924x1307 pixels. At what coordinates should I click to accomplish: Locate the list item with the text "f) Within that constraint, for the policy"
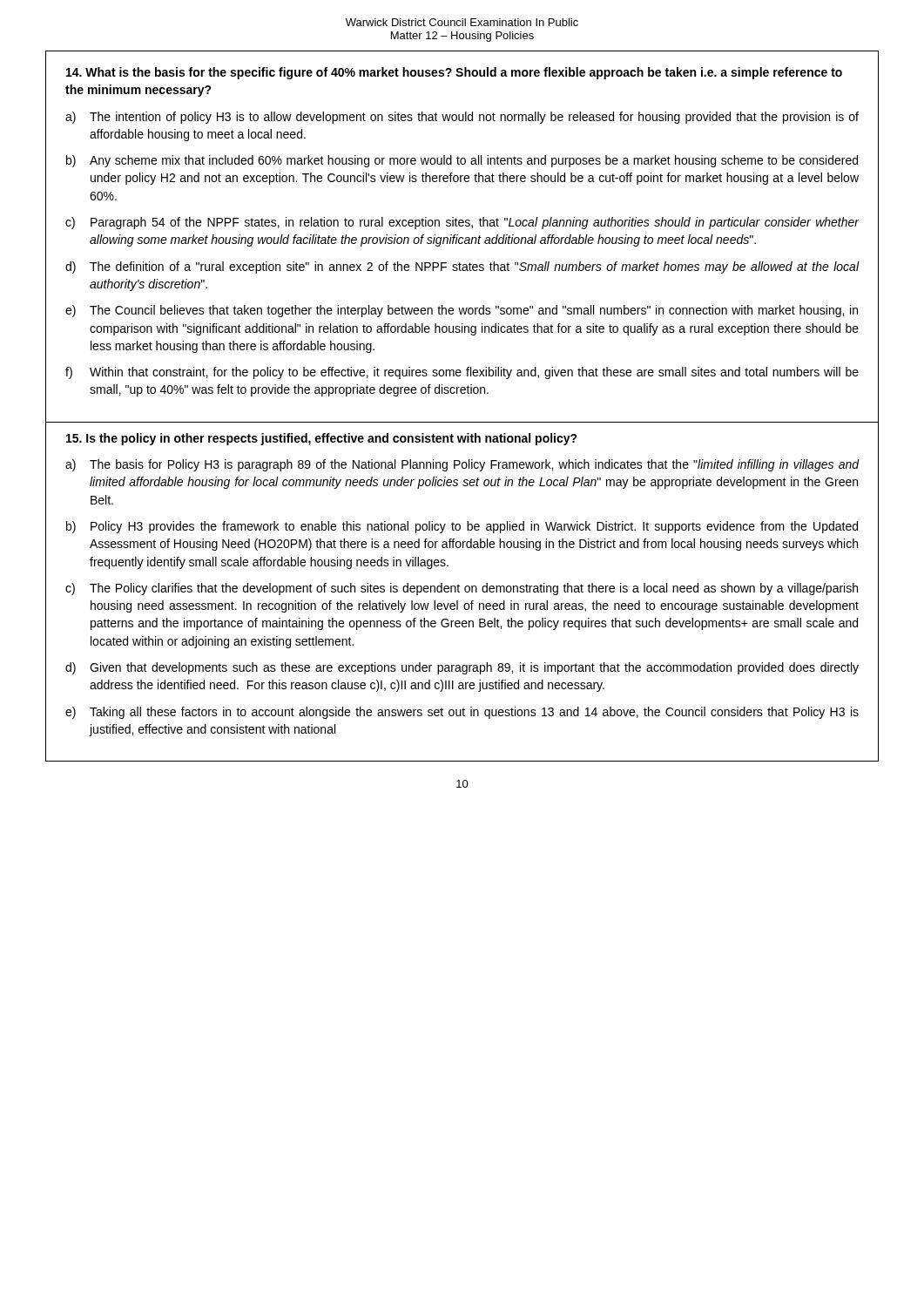click(462, 381)
